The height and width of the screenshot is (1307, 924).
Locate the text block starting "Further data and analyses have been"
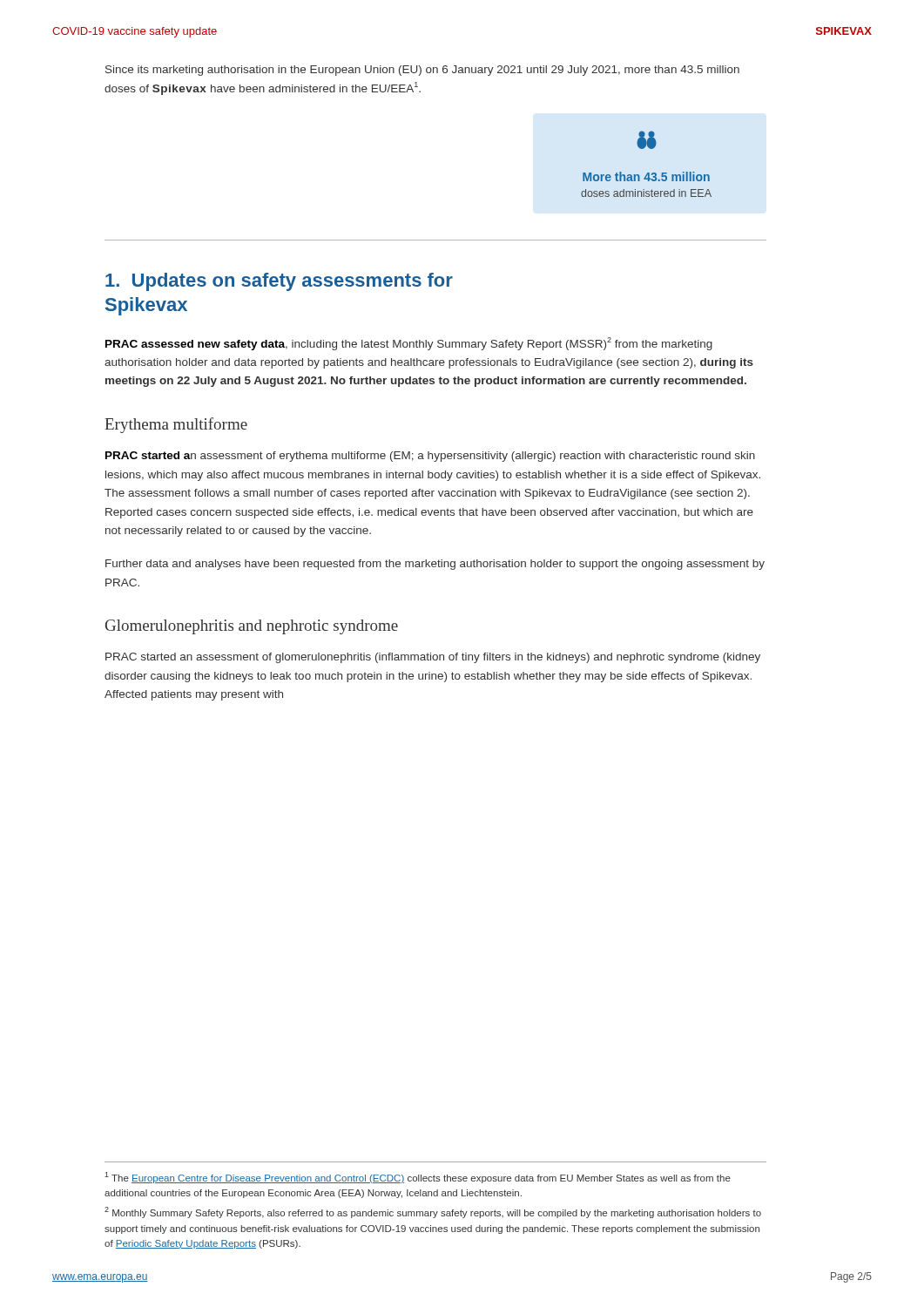coord(435,573)
